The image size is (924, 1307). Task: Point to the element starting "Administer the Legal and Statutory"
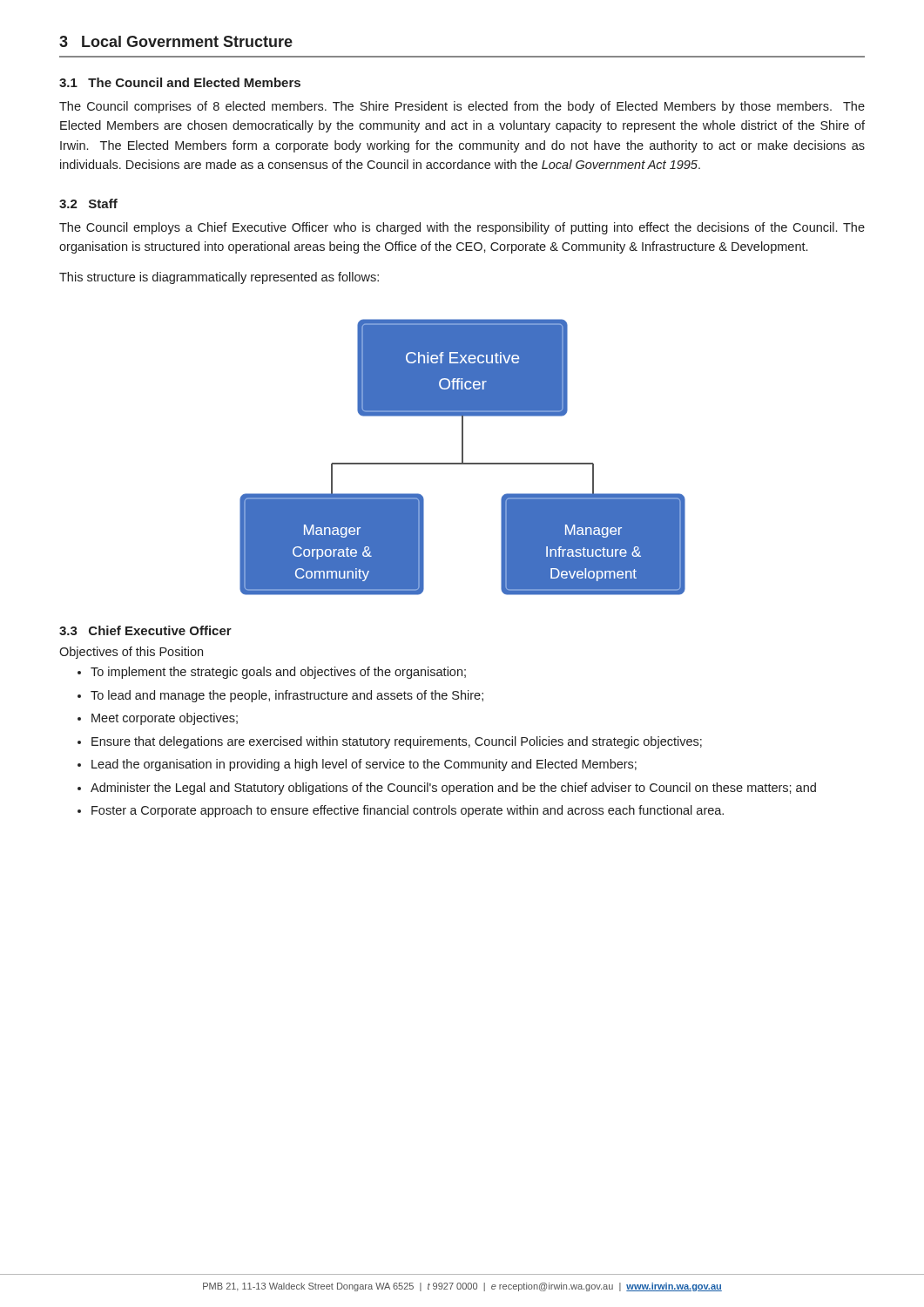click(x=454, y=787)
